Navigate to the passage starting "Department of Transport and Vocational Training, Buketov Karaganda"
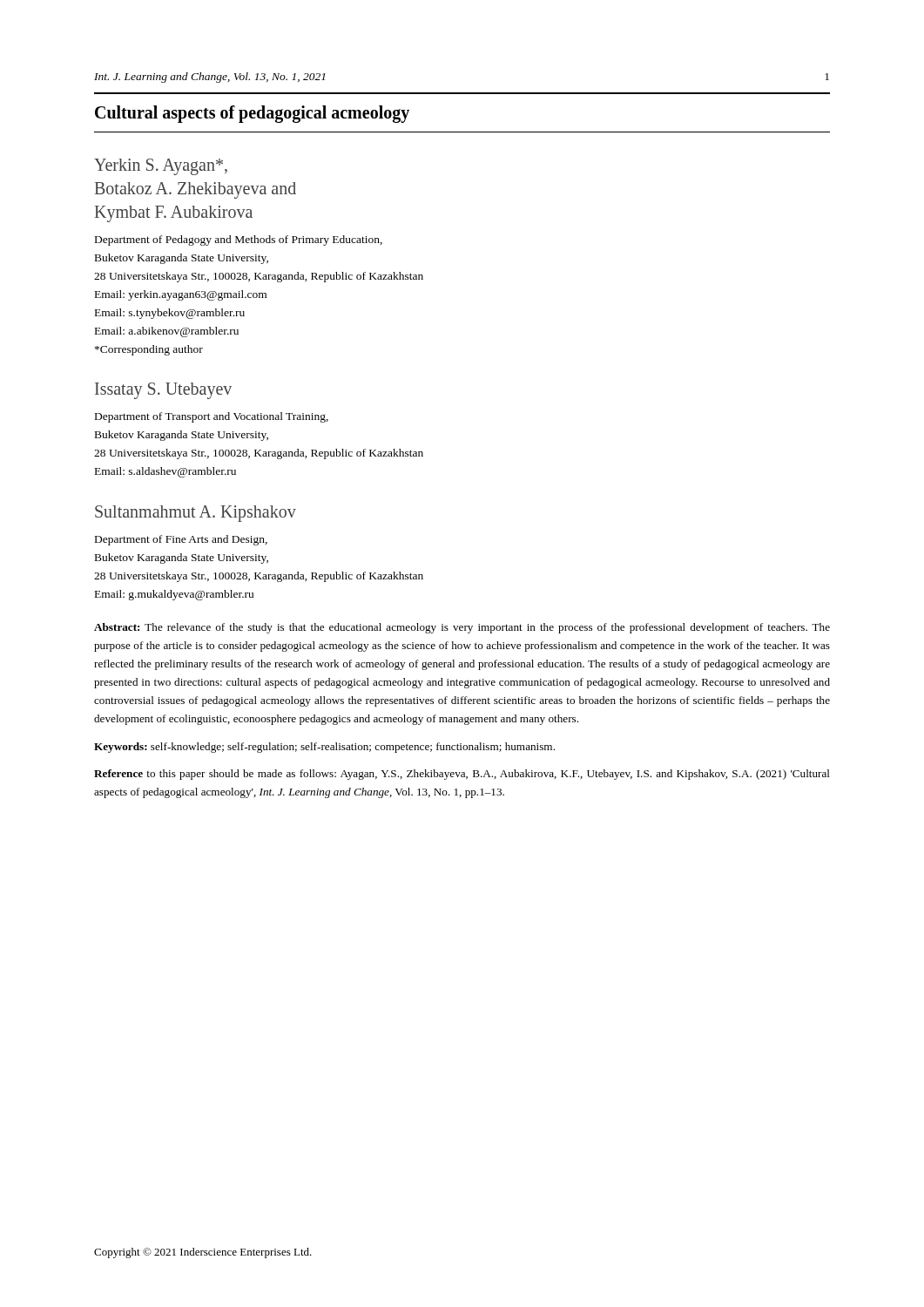The width and height of the screenshot is (924, 1307). pyautogui.click(x=259, y=444)
